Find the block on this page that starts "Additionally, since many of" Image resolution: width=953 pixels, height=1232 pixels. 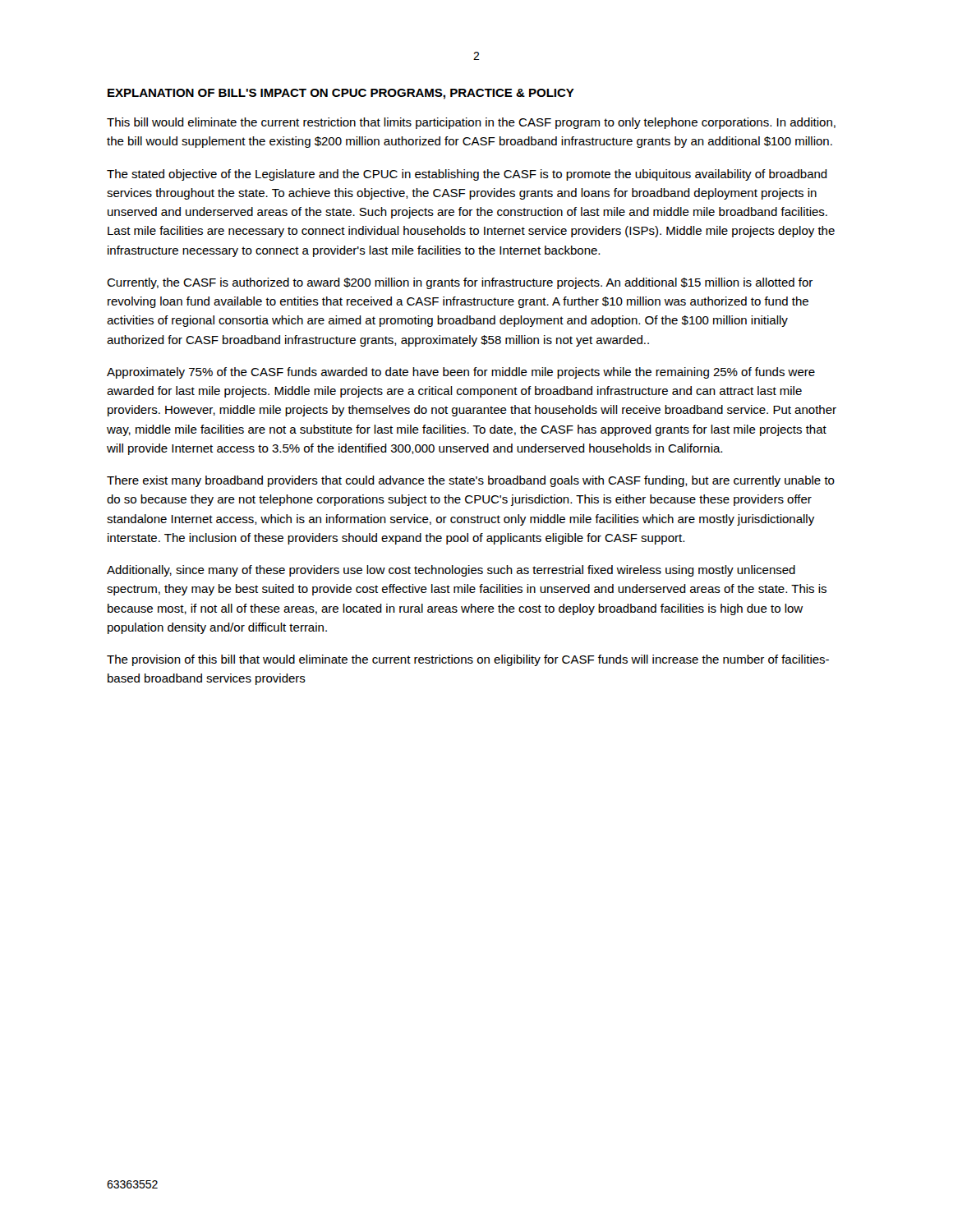coord(467,598)
